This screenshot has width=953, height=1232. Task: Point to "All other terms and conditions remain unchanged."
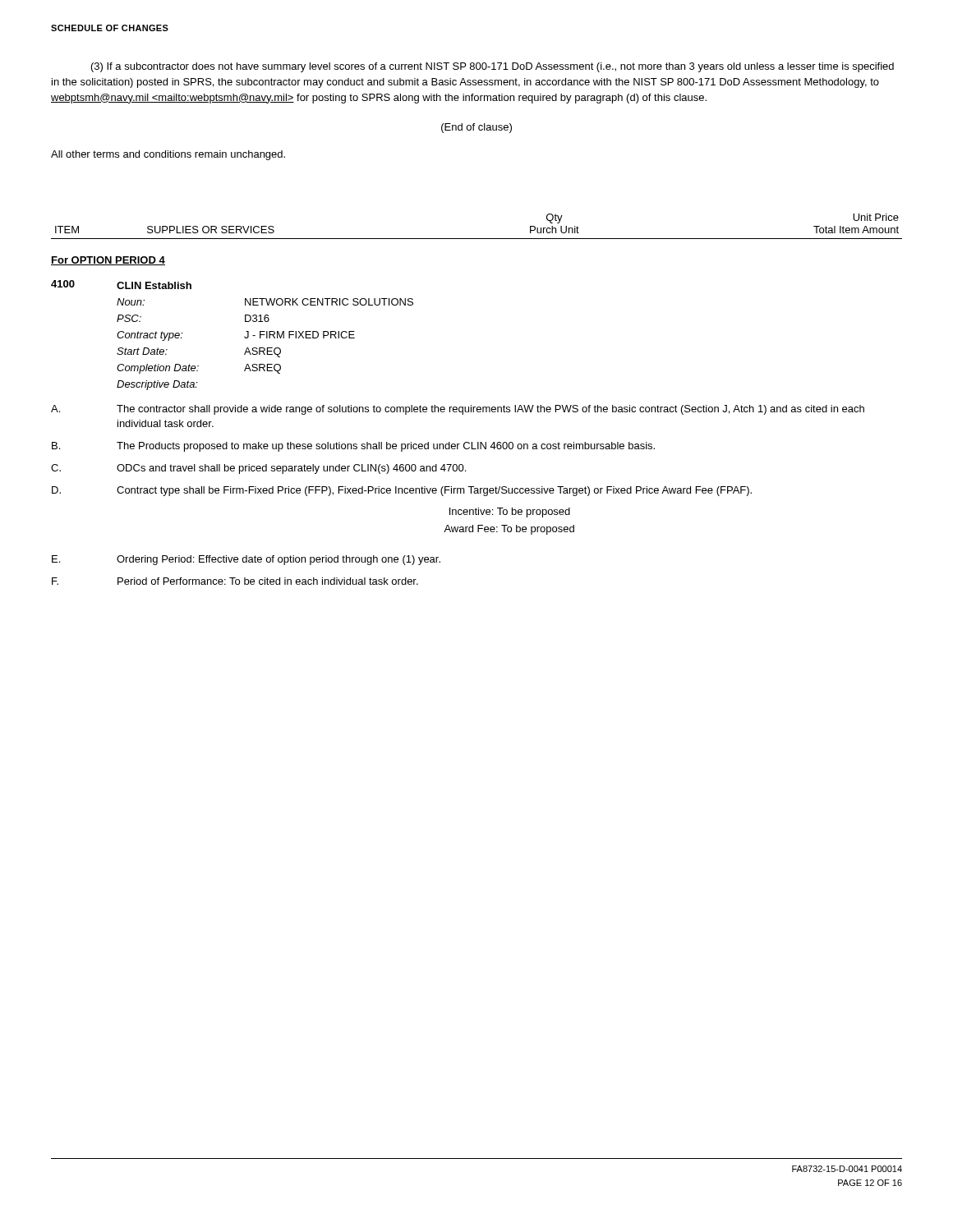click(x=168, y=154)
